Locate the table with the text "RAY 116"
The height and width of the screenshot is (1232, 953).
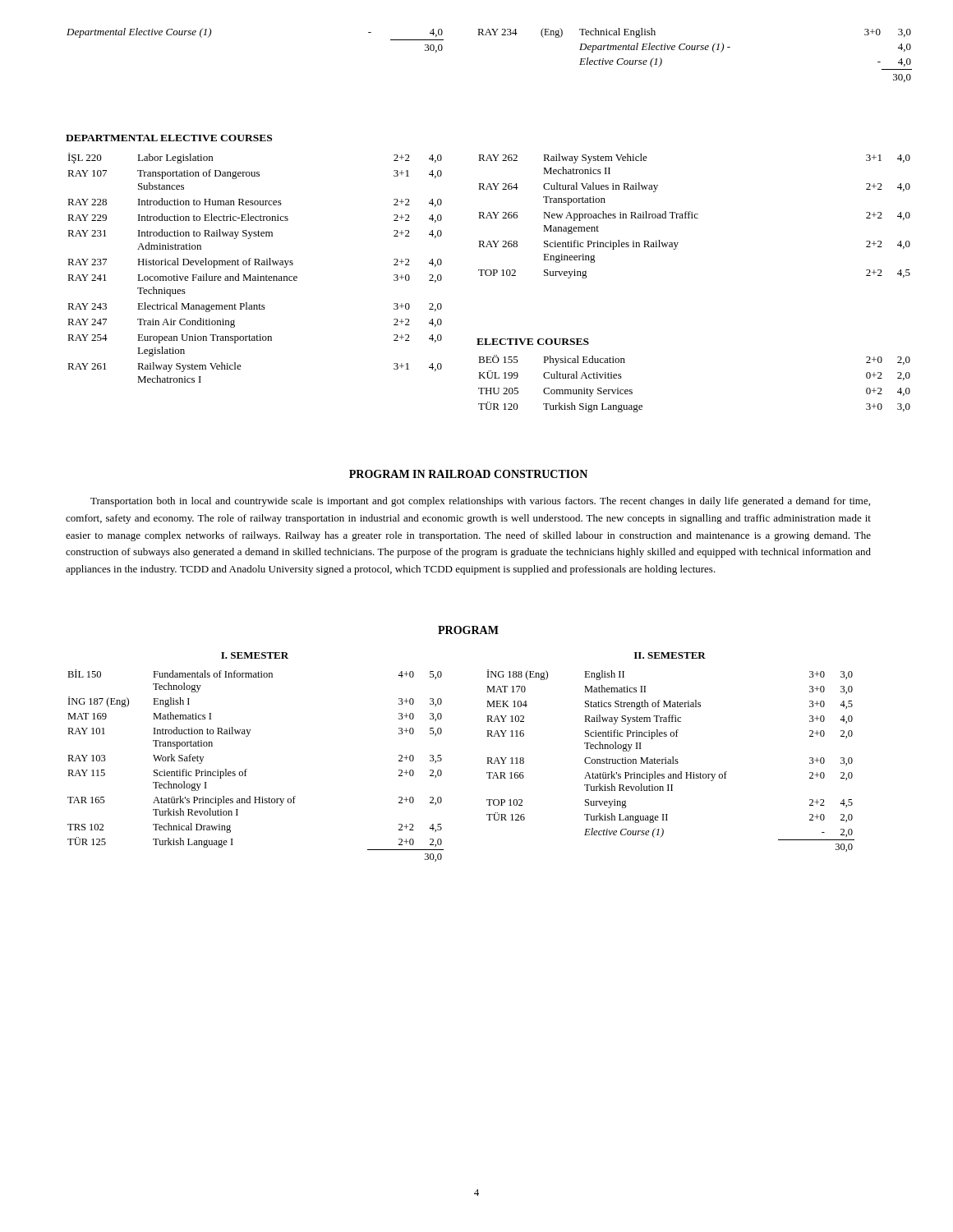coord(670,761)
